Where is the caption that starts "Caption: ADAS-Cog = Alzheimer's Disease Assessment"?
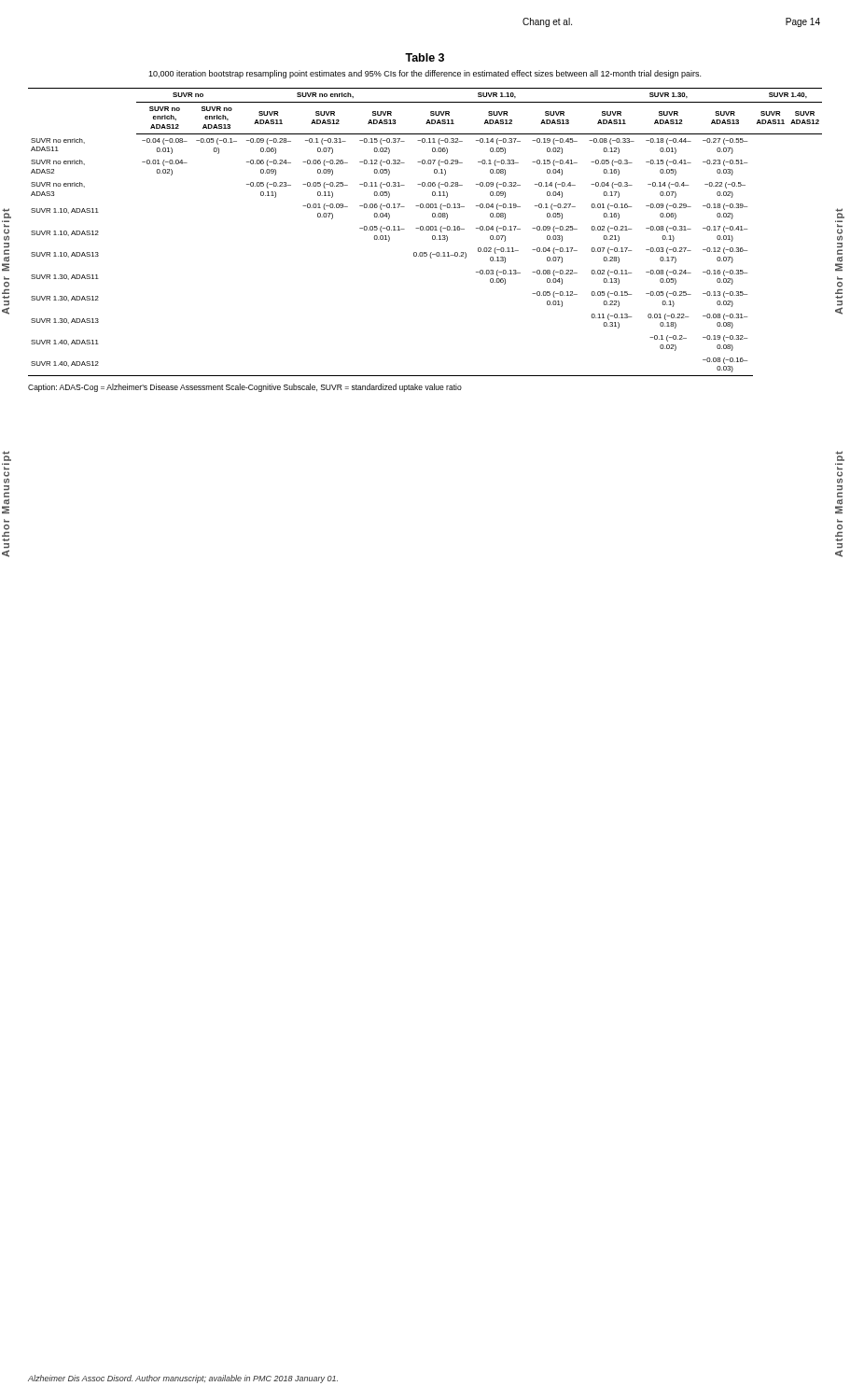This screenshot has height=1400, width=850. 245,387
